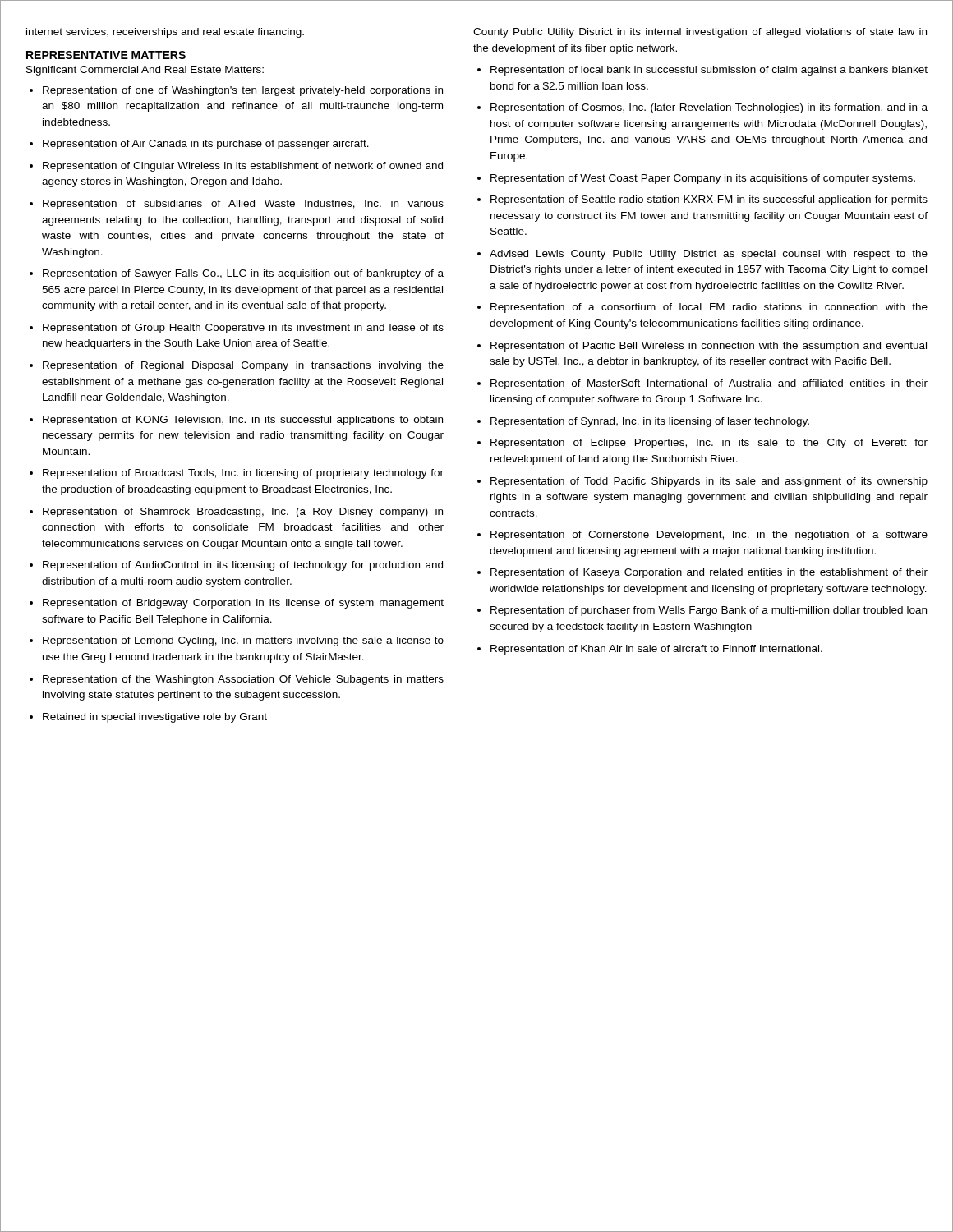Viewport: 953px width, 1232px height.
Task: Locate the list item that reads "Representation of the Washington Association Of Vehicle Subagents"
Action: click(x=243, y=687)
